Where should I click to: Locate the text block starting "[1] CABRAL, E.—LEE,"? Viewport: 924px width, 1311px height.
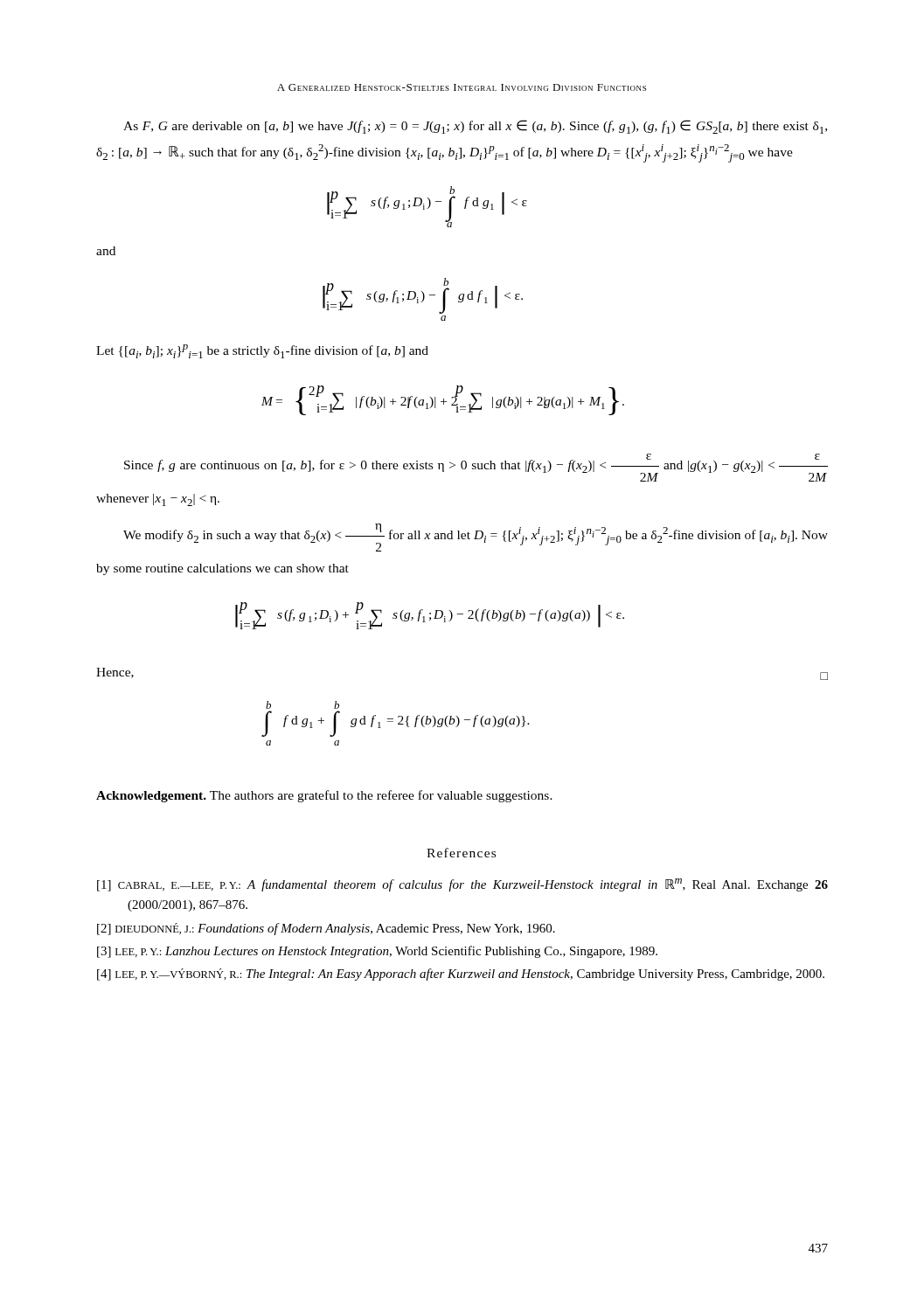tap(462, 893)
